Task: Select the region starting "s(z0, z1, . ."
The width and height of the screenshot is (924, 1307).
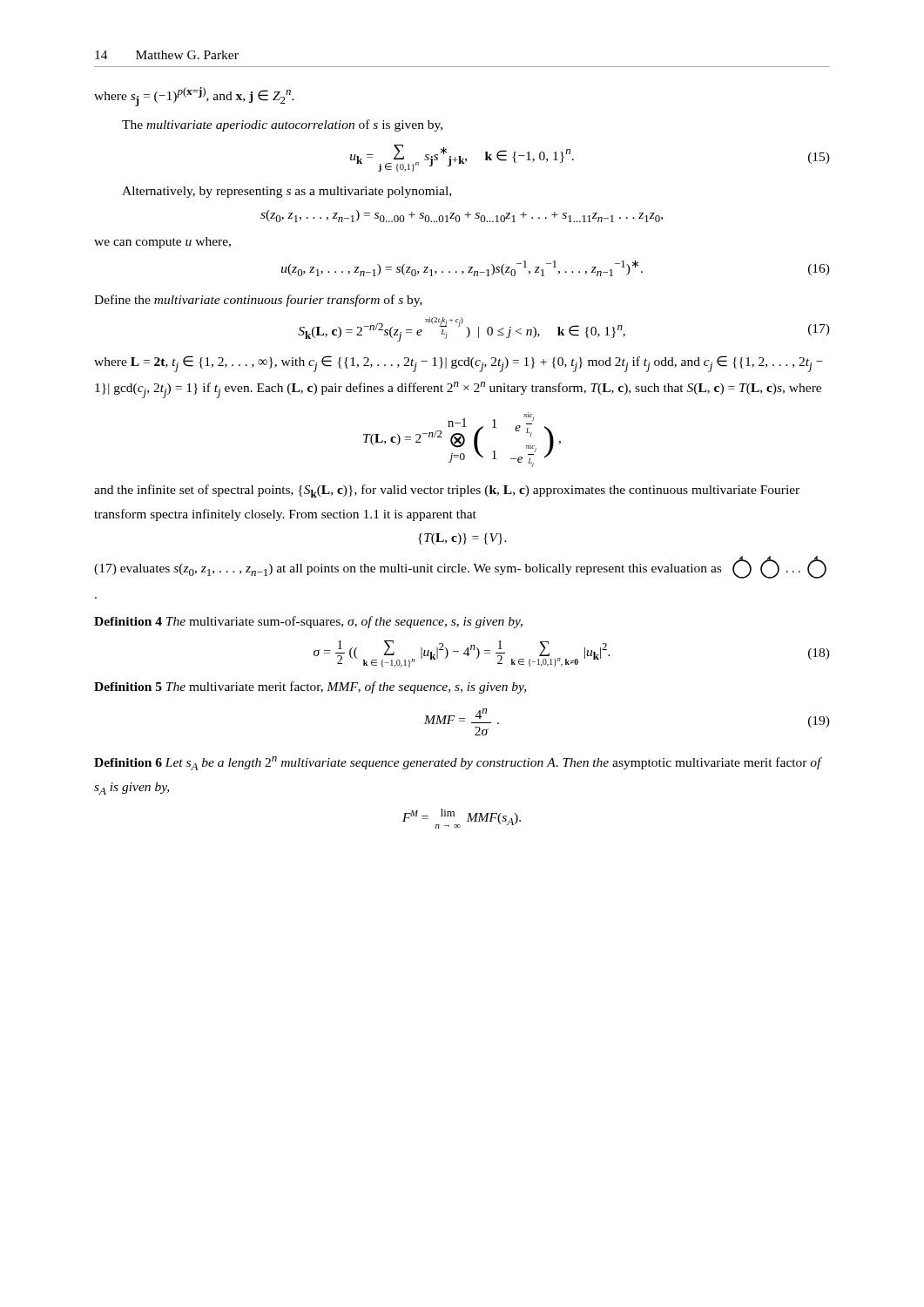Action: [x=462, y=216]
